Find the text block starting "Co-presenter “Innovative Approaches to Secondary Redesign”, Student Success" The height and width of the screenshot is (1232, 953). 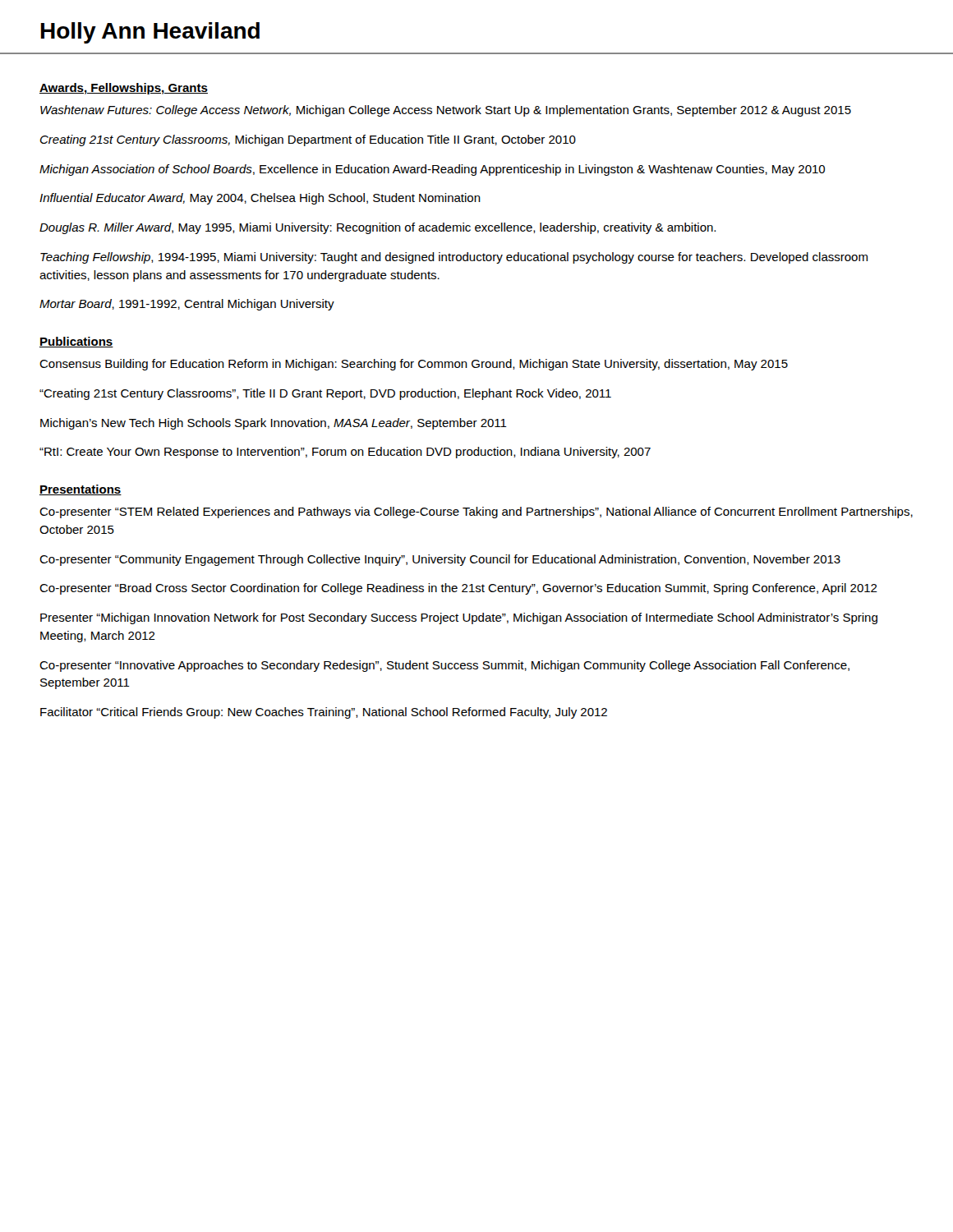[x=445, y=673]
